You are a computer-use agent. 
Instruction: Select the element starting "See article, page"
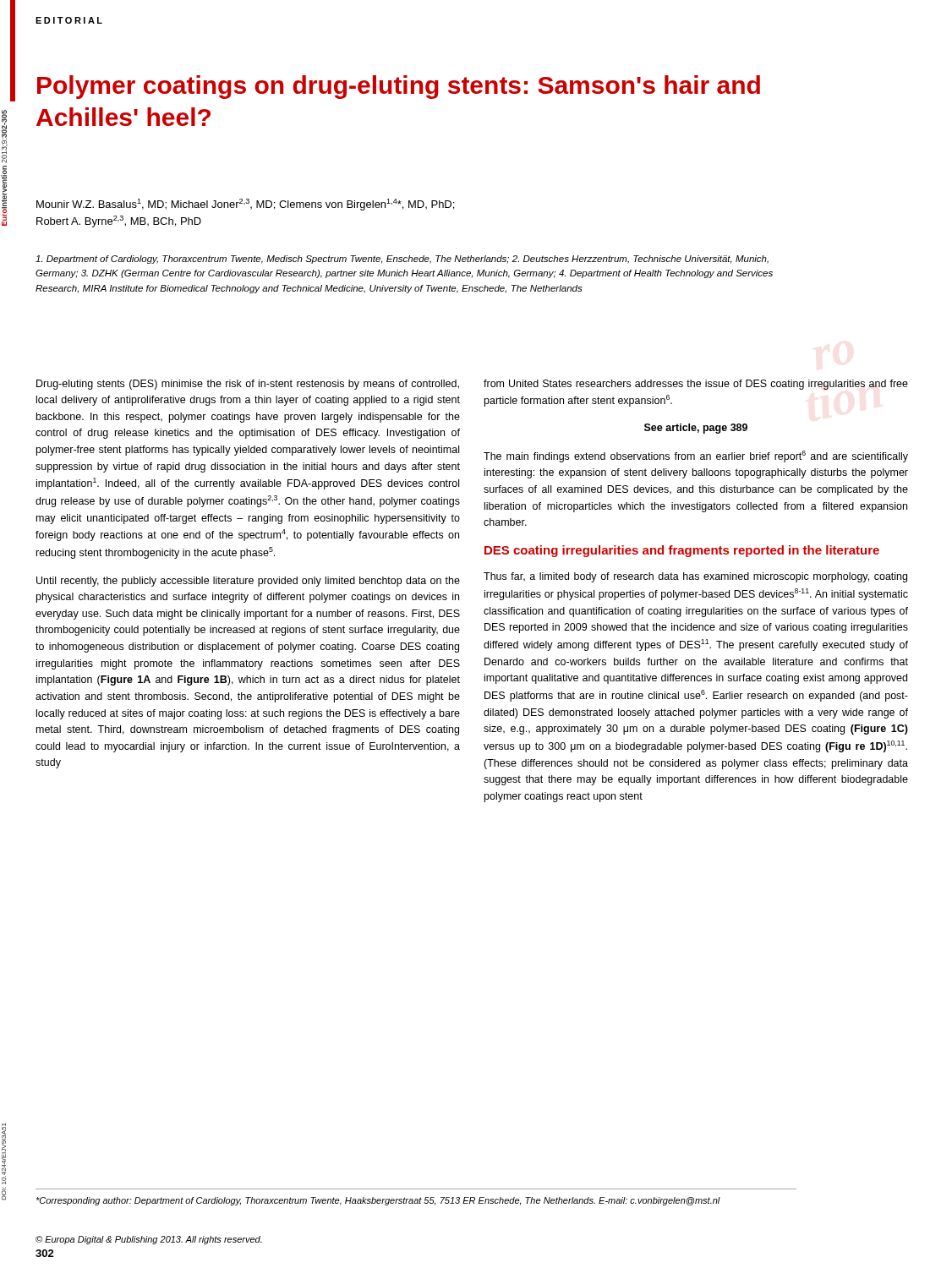696,428
